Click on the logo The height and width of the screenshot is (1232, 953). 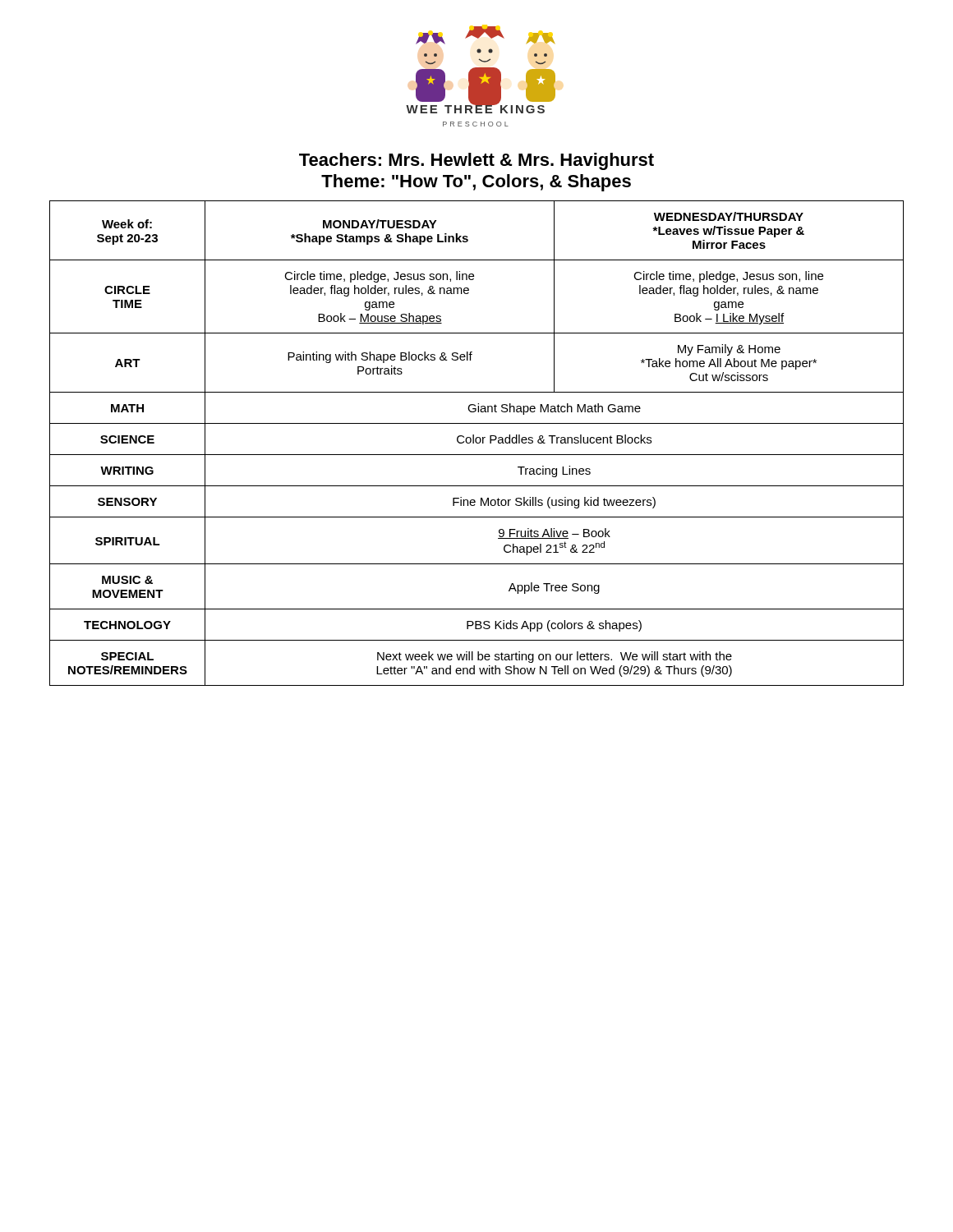476,80
